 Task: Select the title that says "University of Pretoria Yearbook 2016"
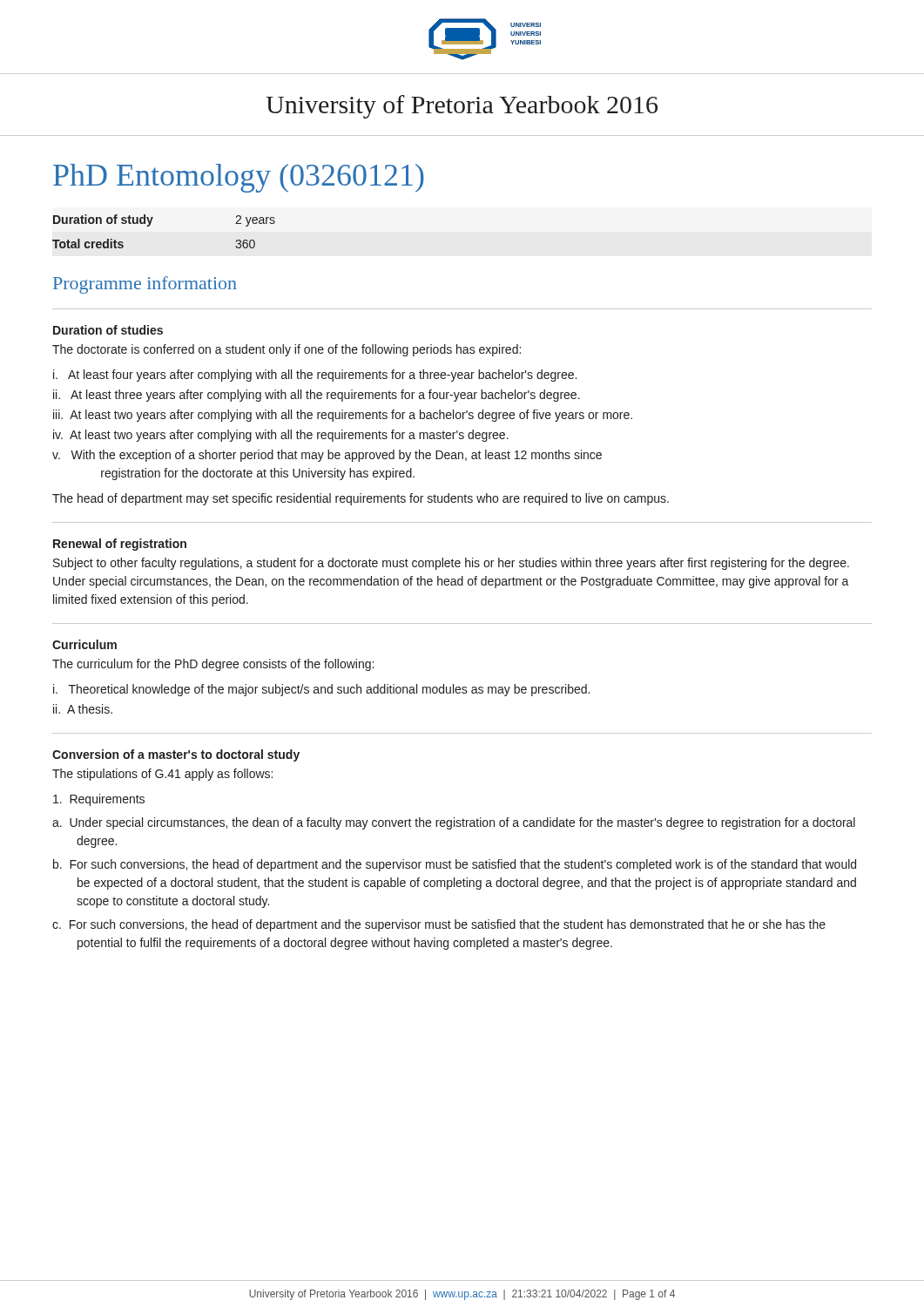pos(462,105)
